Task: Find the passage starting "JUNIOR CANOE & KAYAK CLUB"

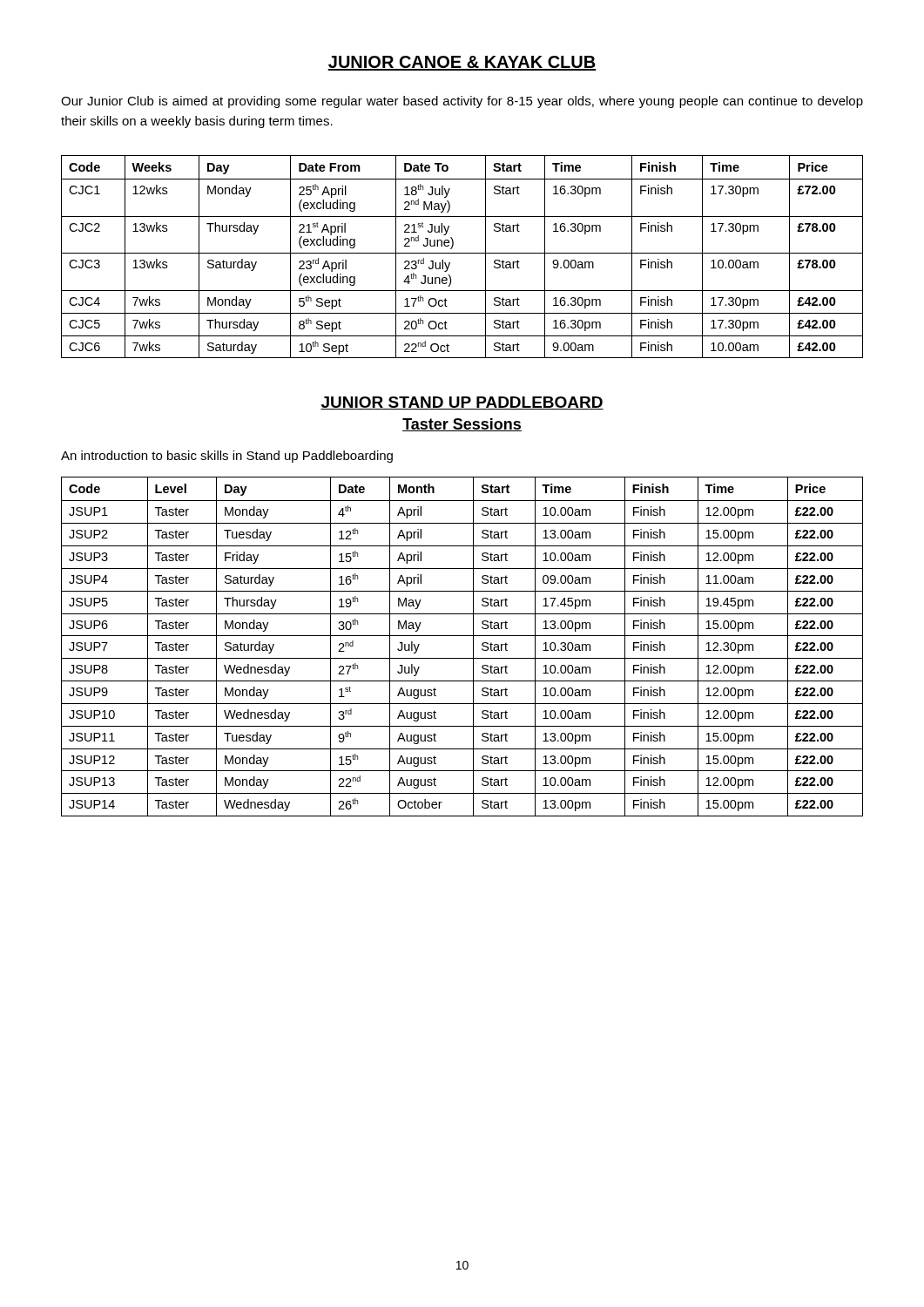Action: pos(462,62)
